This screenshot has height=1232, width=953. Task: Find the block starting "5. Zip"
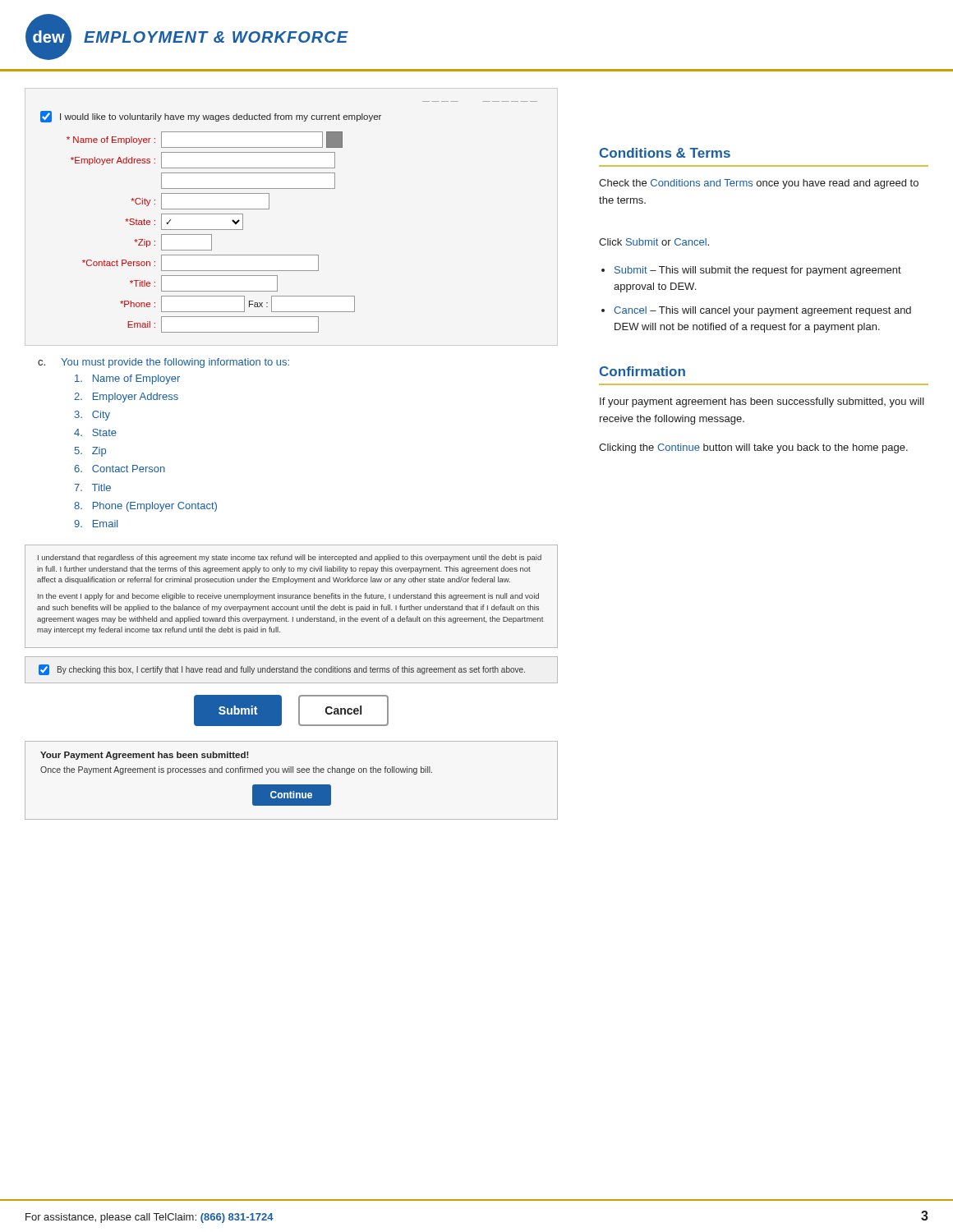tap(90, 451)
